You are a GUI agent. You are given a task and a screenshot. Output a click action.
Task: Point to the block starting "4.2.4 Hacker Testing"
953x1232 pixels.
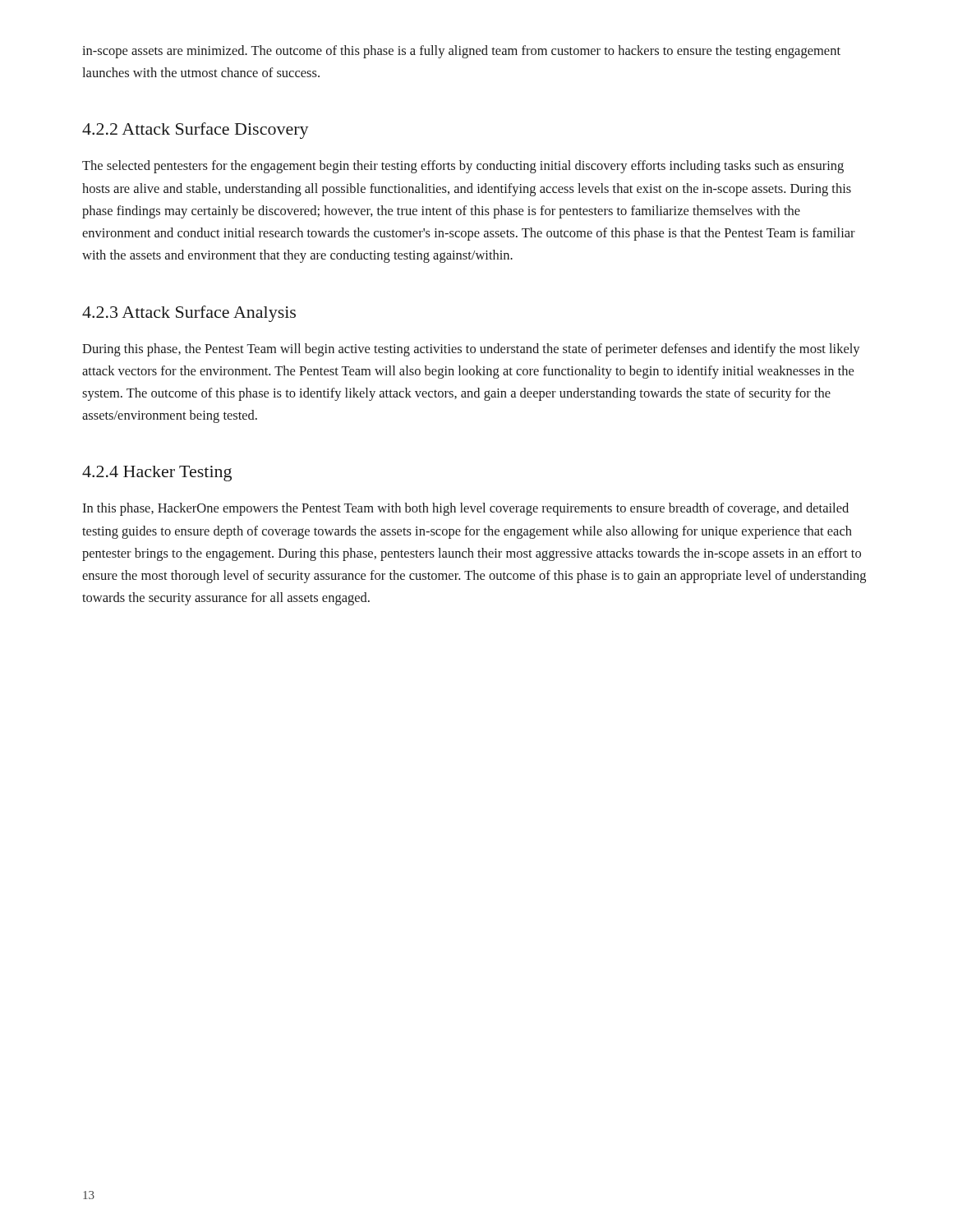tap(157, 473)
